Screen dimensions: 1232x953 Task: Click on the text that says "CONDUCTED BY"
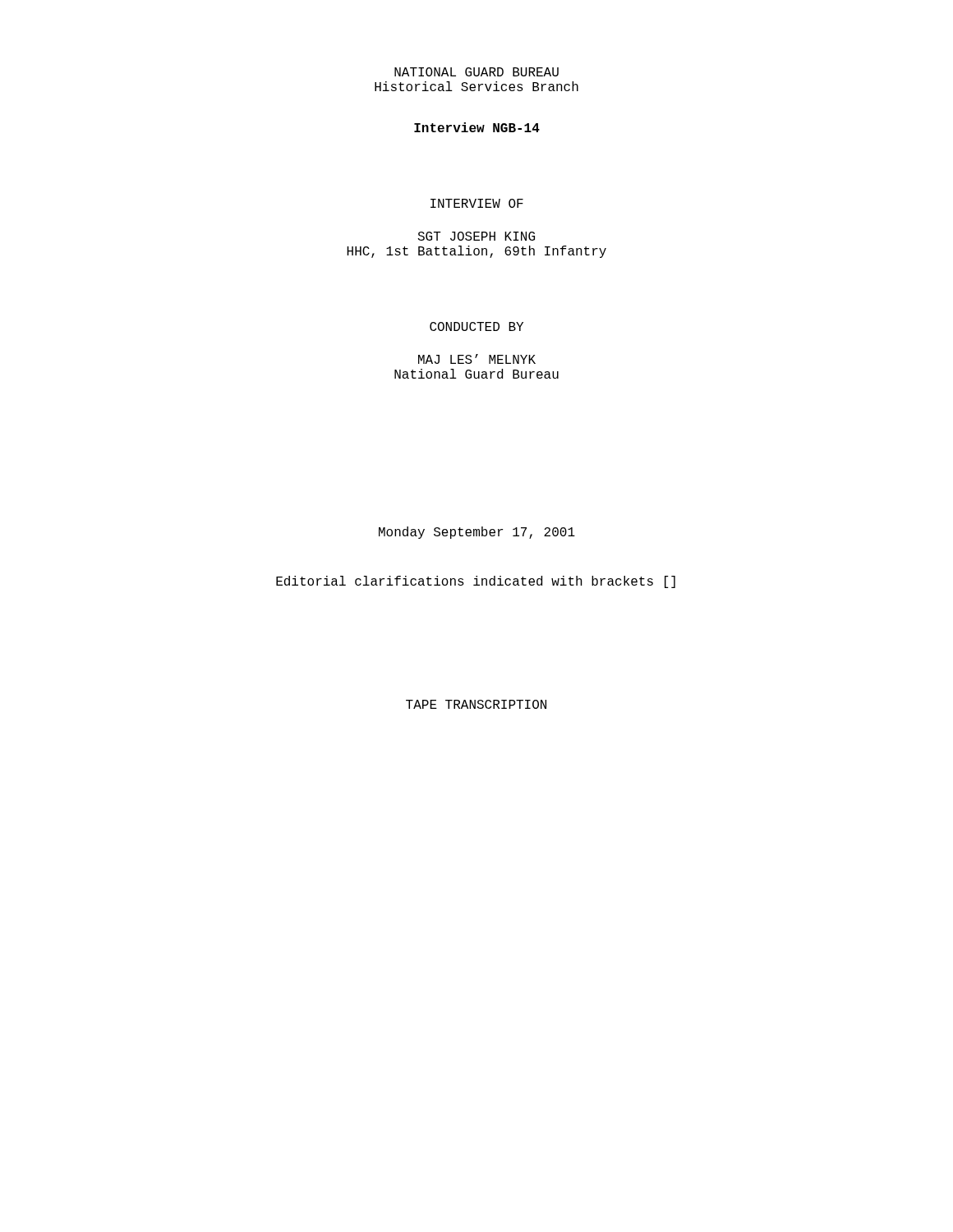(x=476, y=328)
